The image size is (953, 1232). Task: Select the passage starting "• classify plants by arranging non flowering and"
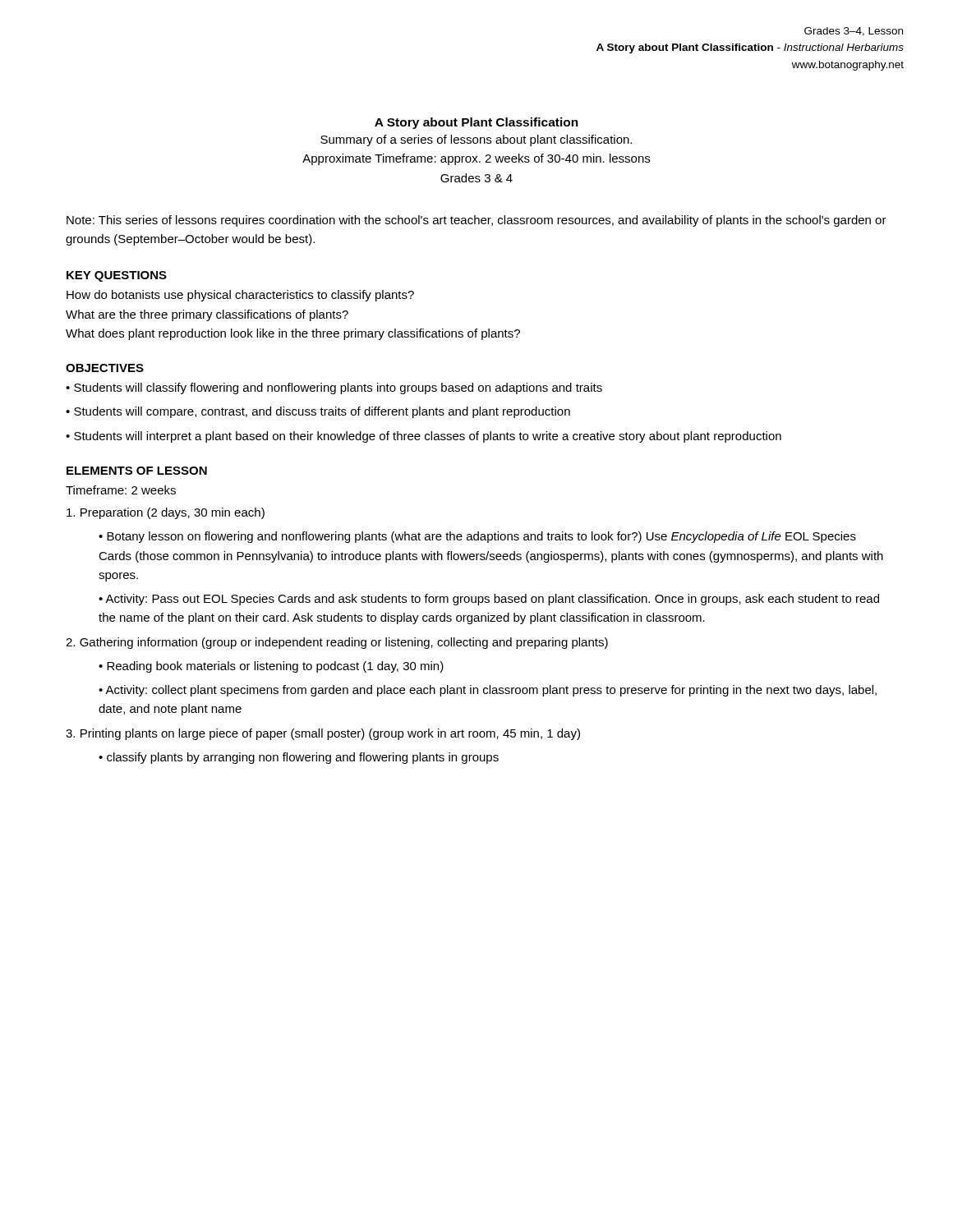coord(299,757)
